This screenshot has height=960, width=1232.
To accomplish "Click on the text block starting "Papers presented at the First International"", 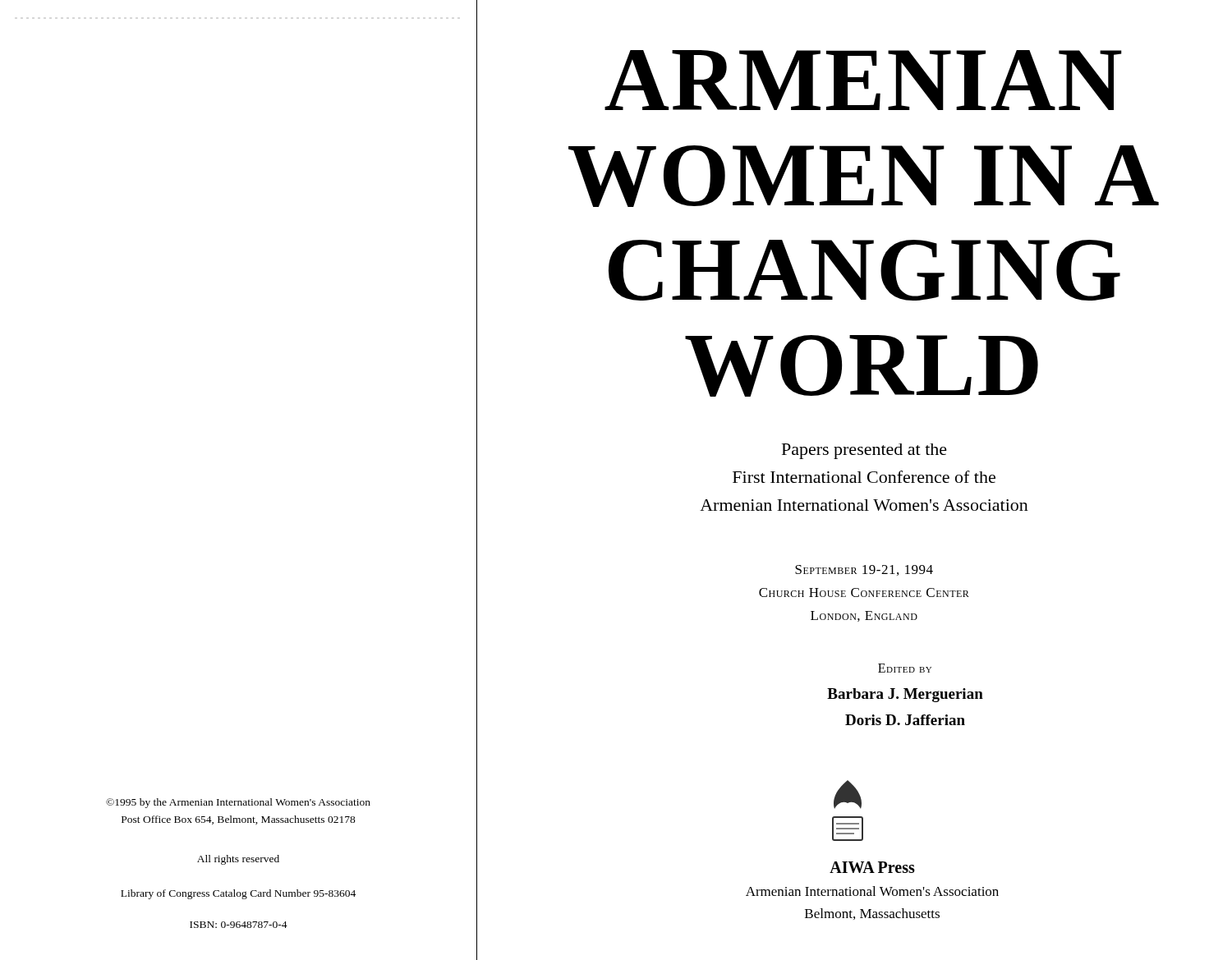I will point(864,477).
